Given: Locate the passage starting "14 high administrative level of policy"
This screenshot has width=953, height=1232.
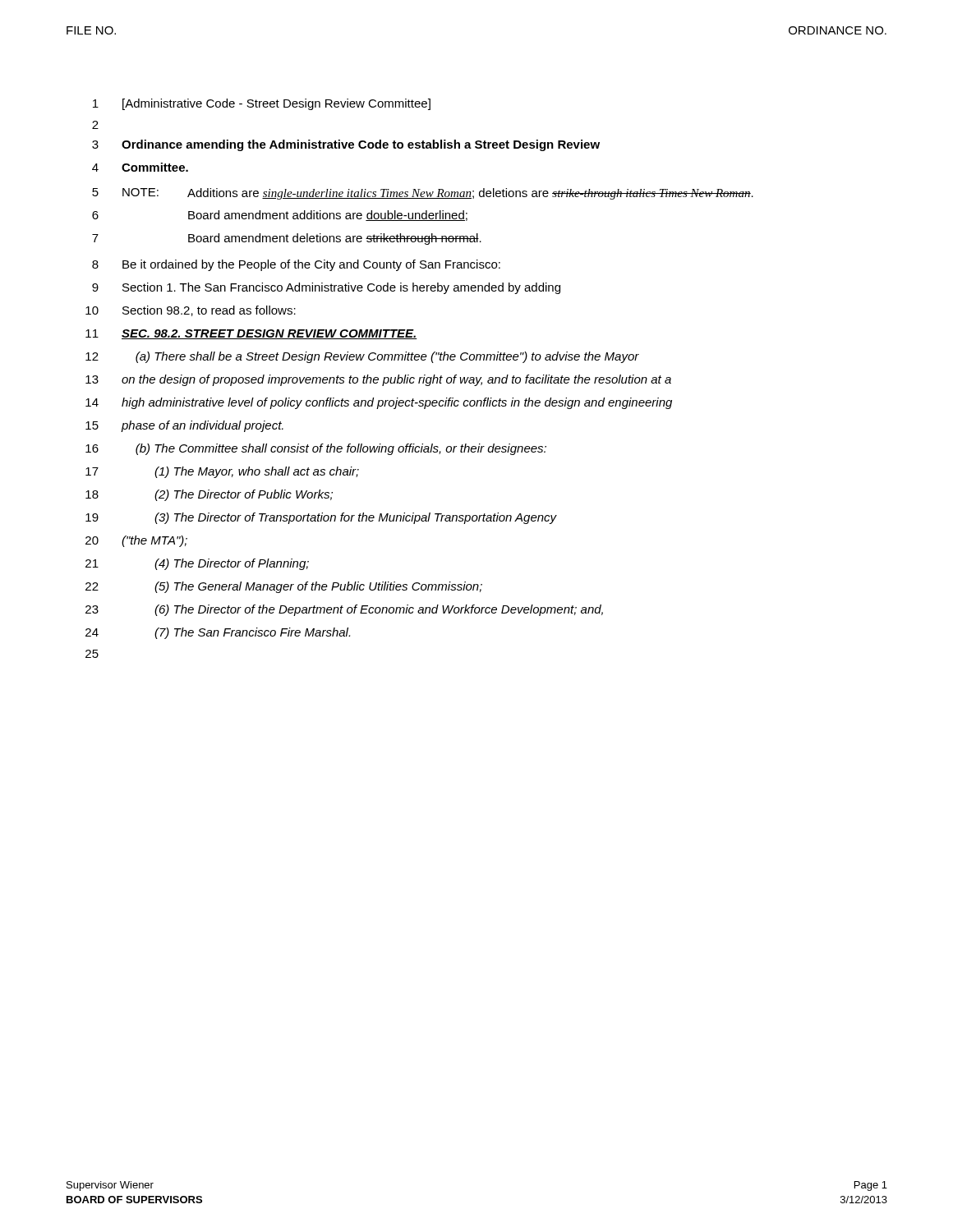Looking at the screenshot, I should pyautogui.click(x=476, y=403).
